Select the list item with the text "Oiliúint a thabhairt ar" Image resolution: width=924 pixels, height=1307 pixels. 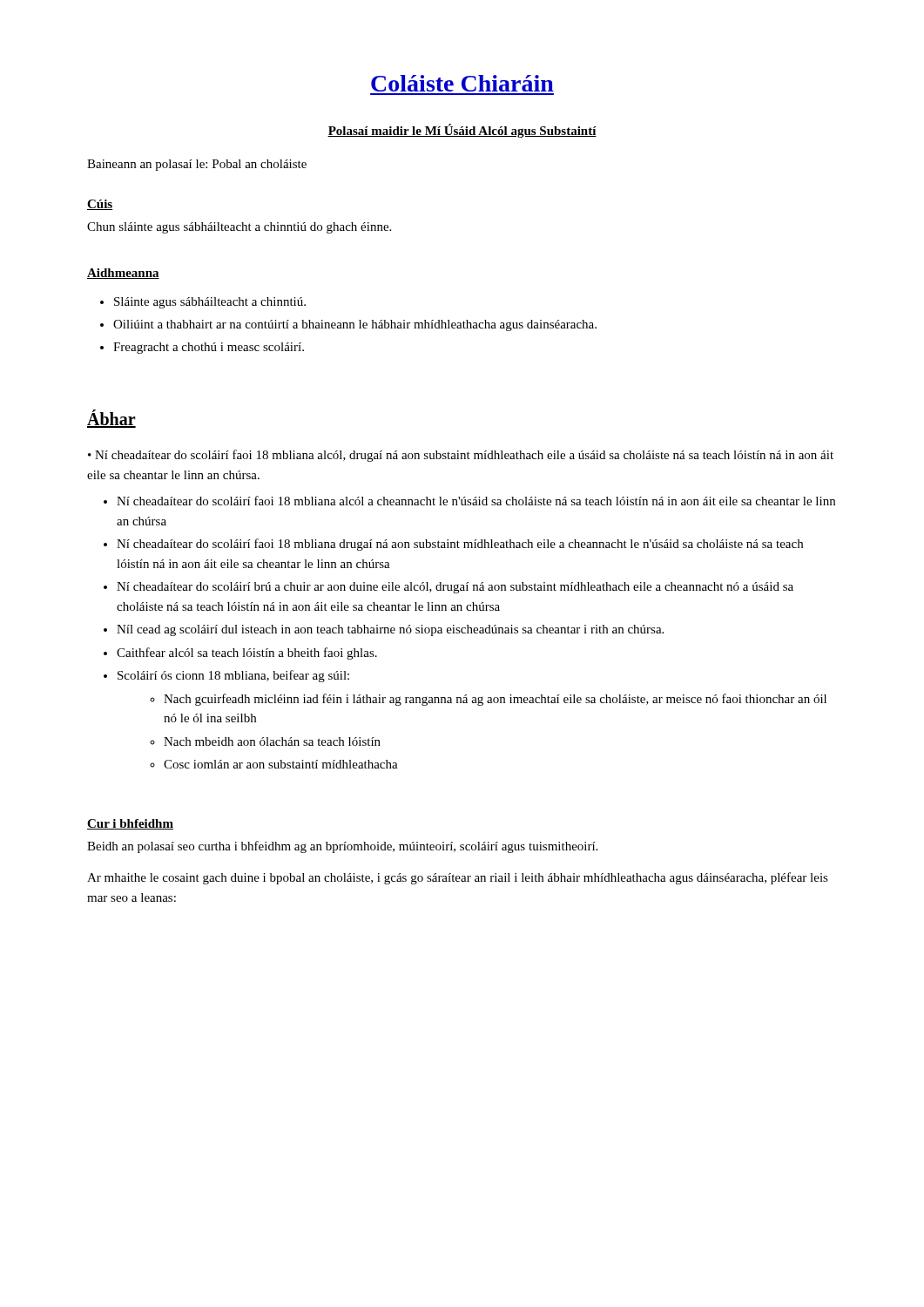click(x=355, y=324)
